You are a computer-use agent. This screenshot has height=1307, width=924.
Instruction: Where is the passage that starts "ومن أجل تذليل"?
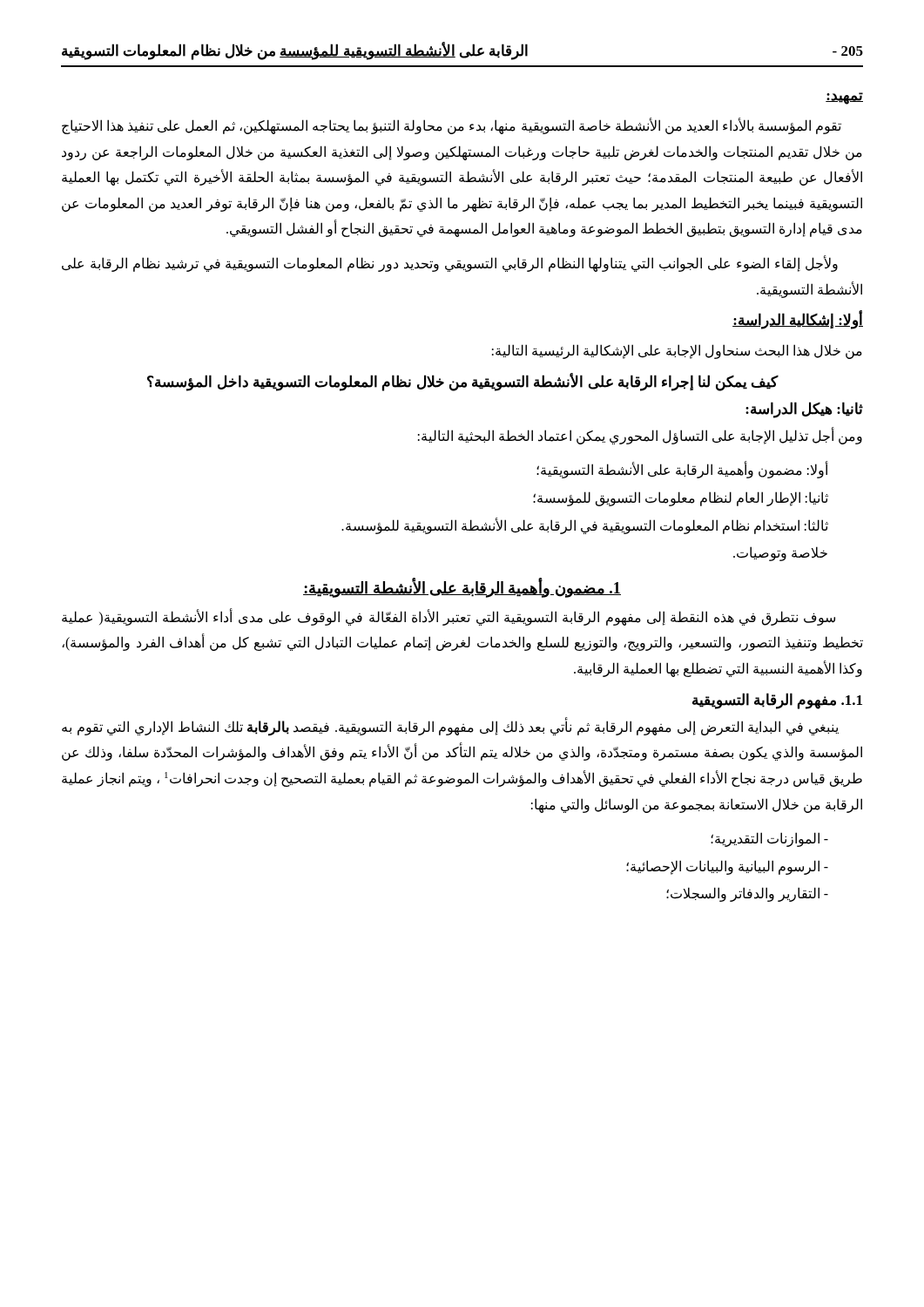(x=640, y=436)
